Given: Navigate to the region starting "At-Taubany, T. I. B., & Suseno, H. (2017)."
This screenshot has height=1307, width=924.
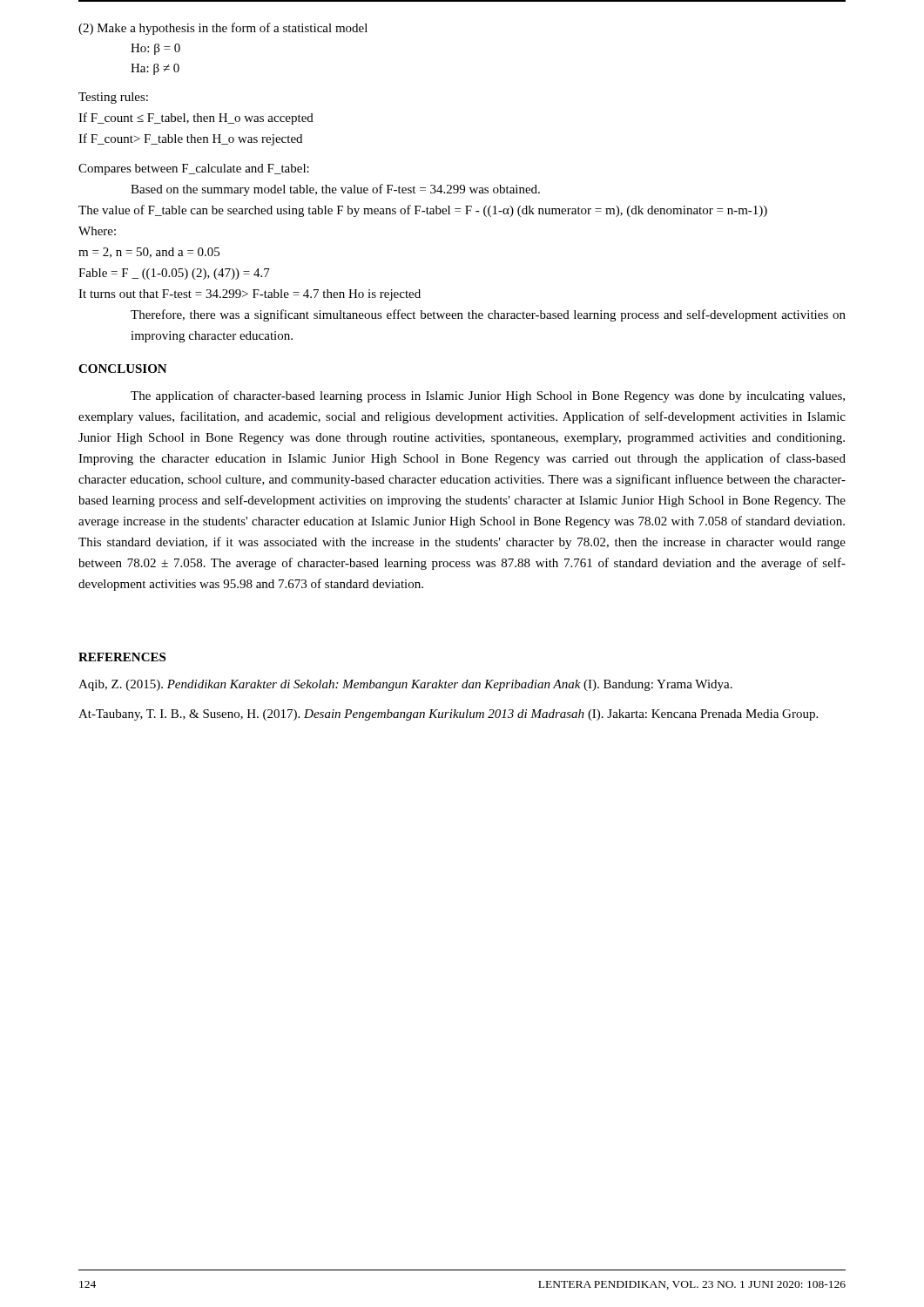Looking at the screenshot, I should point(449,714).
